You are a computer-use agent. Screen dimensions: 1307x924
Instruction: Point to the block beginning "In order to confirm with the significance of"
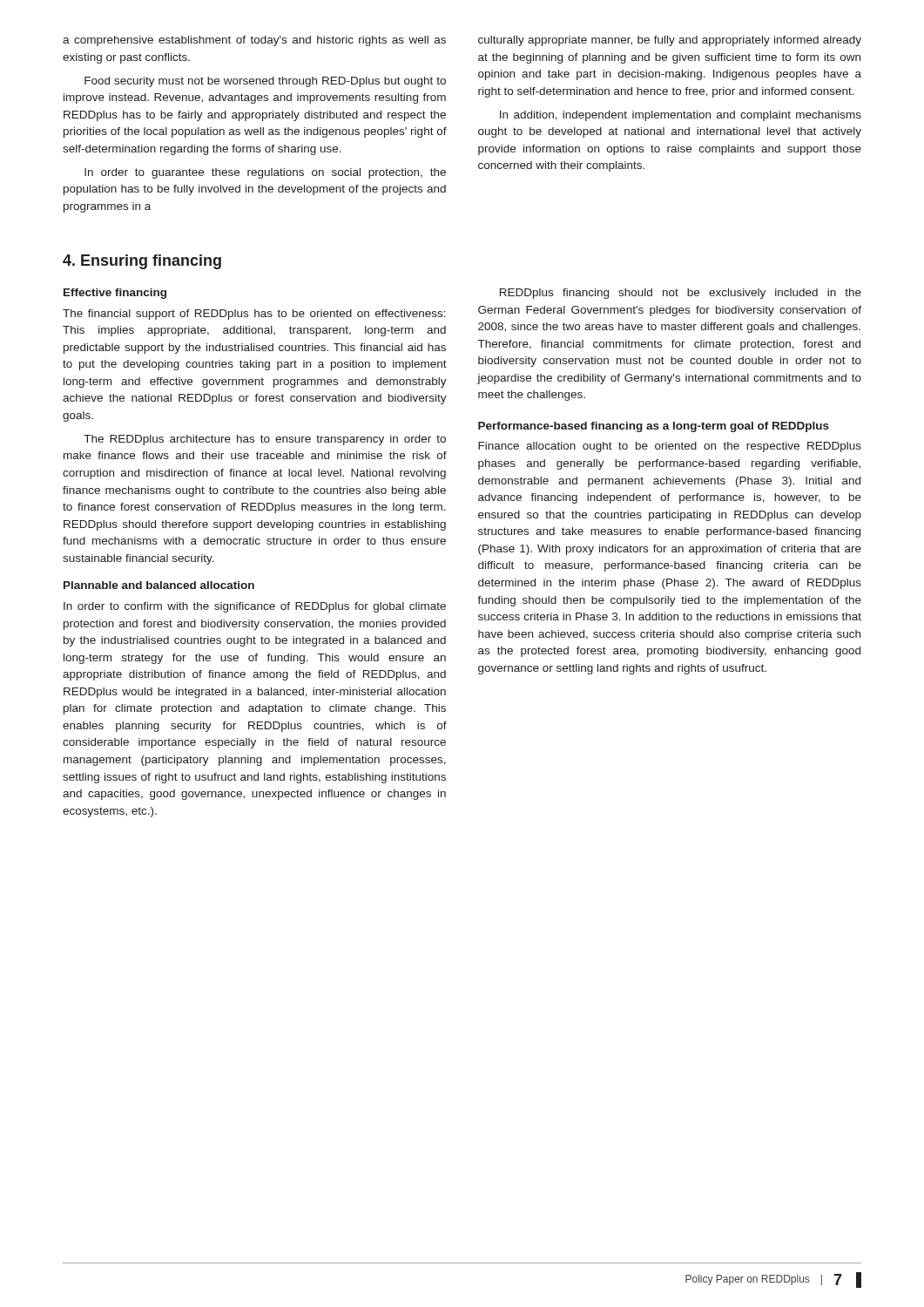point(255,709)
